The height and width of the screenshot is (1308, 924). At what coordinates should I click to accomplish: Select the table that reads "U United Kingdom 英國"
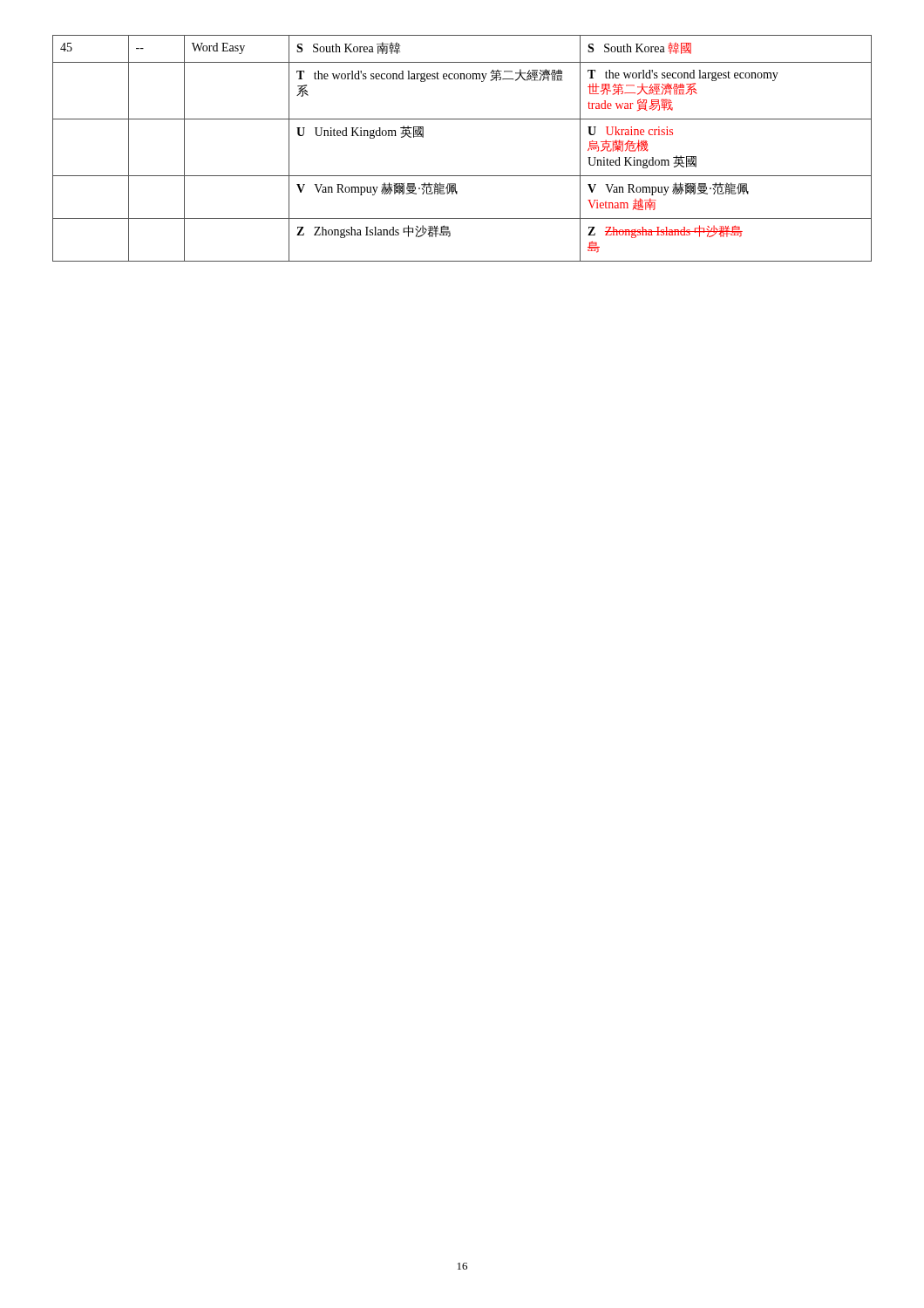coord(462,148)
